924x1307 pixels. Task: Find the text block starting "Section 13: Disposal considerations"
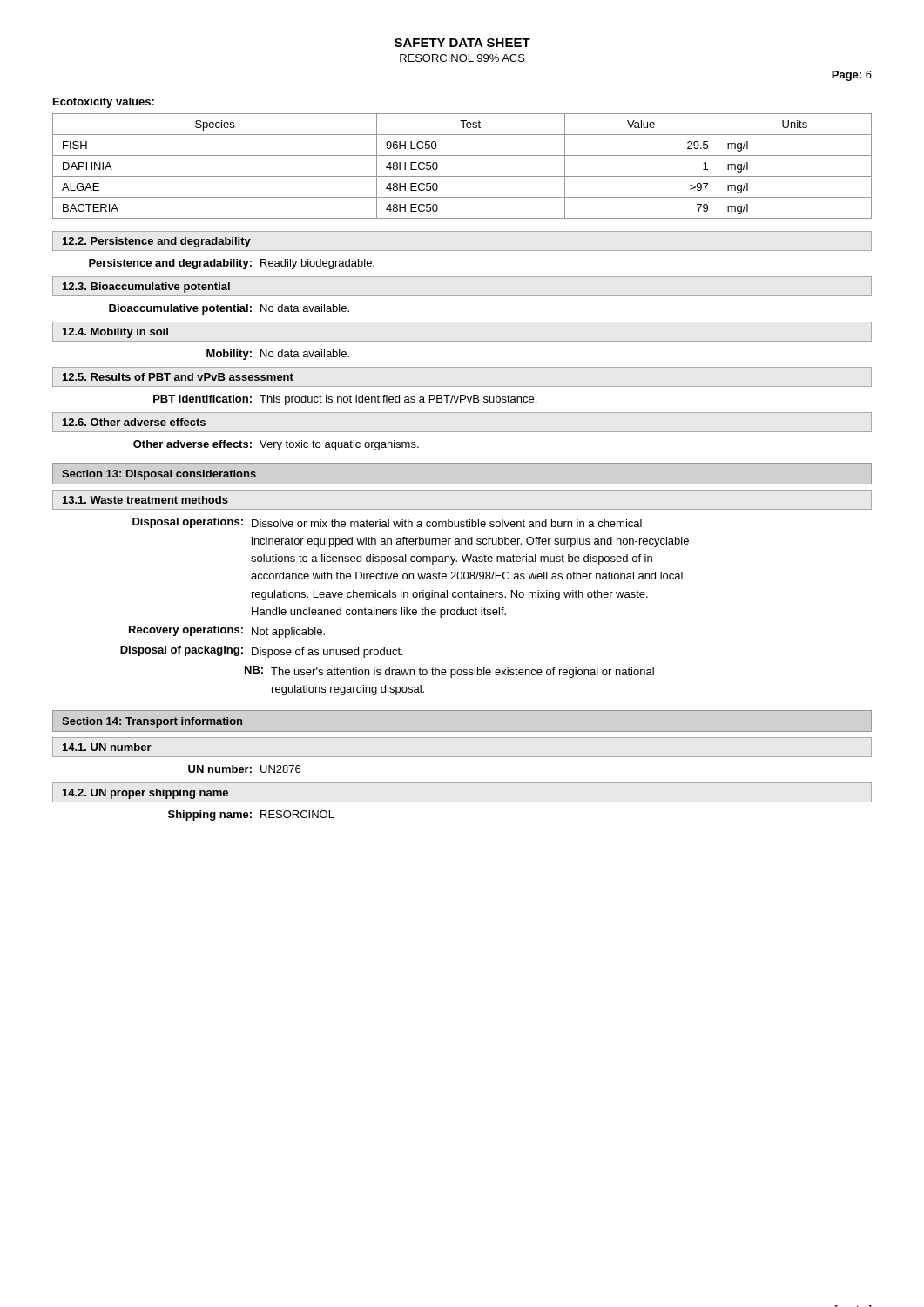pos(159,474)
